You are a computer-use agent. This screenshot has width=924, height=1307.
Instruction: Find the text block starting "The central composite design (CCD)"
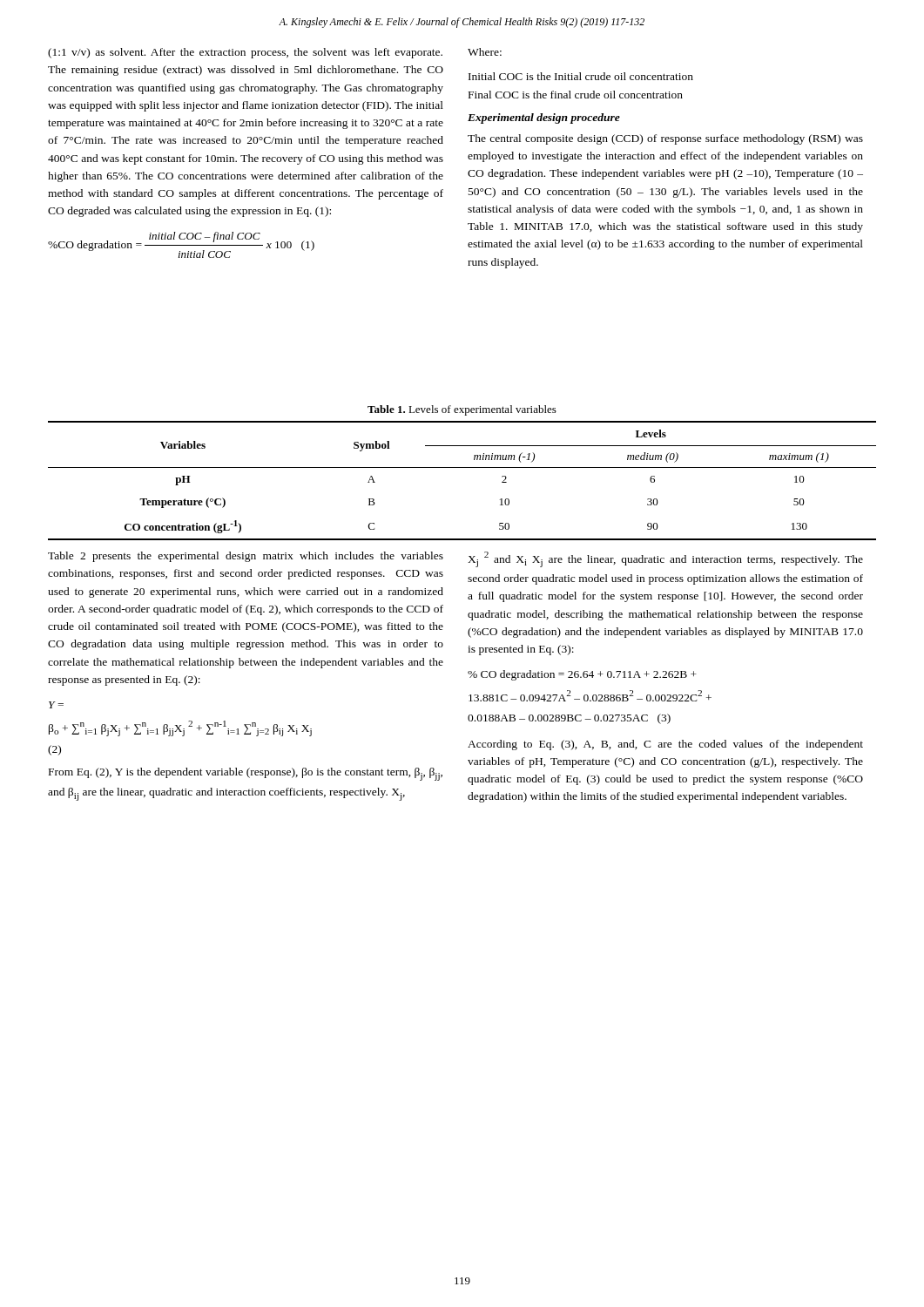point(665,200)
